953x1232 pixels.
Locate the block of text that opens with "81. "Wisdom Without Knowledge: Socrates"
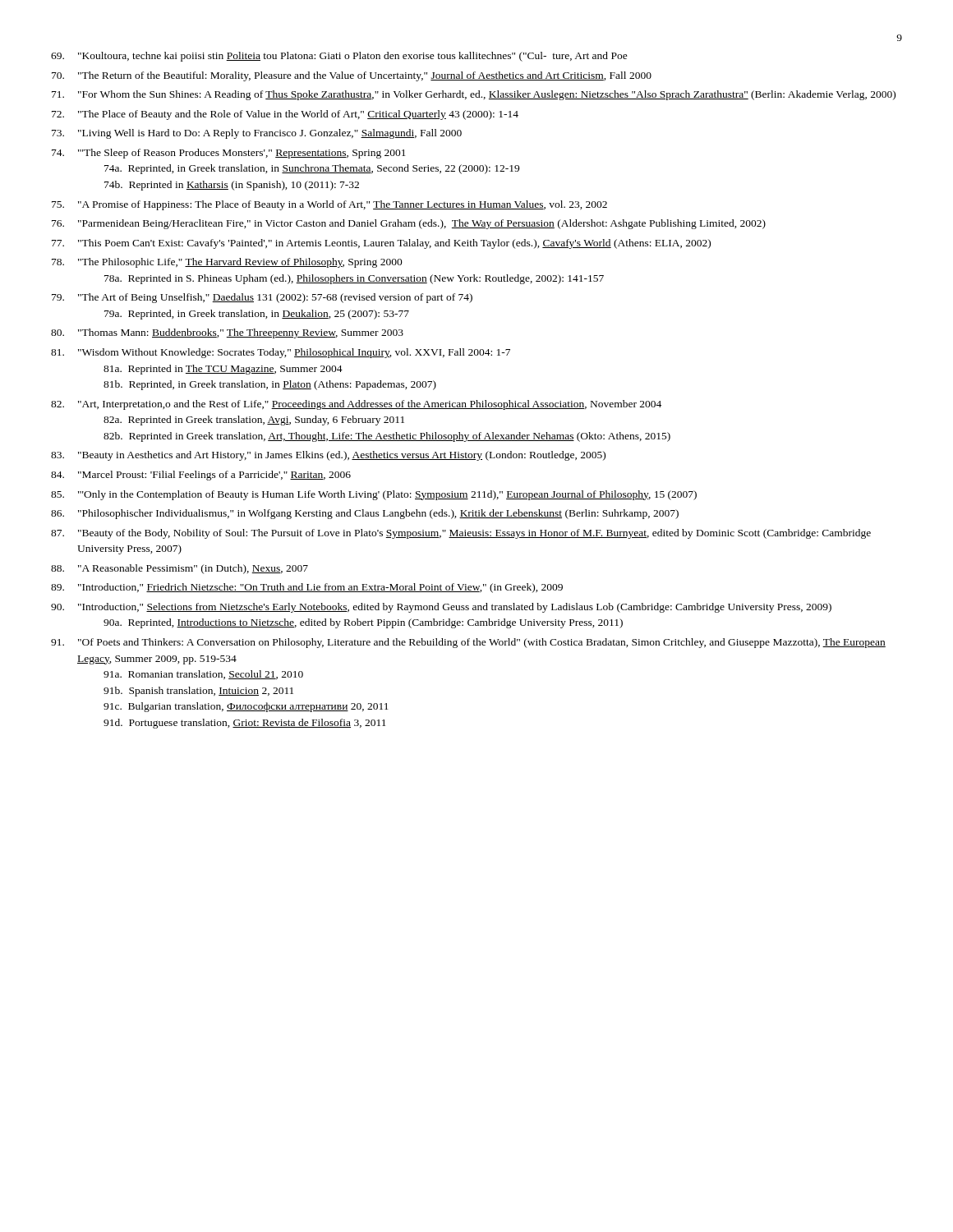point(281,353)
